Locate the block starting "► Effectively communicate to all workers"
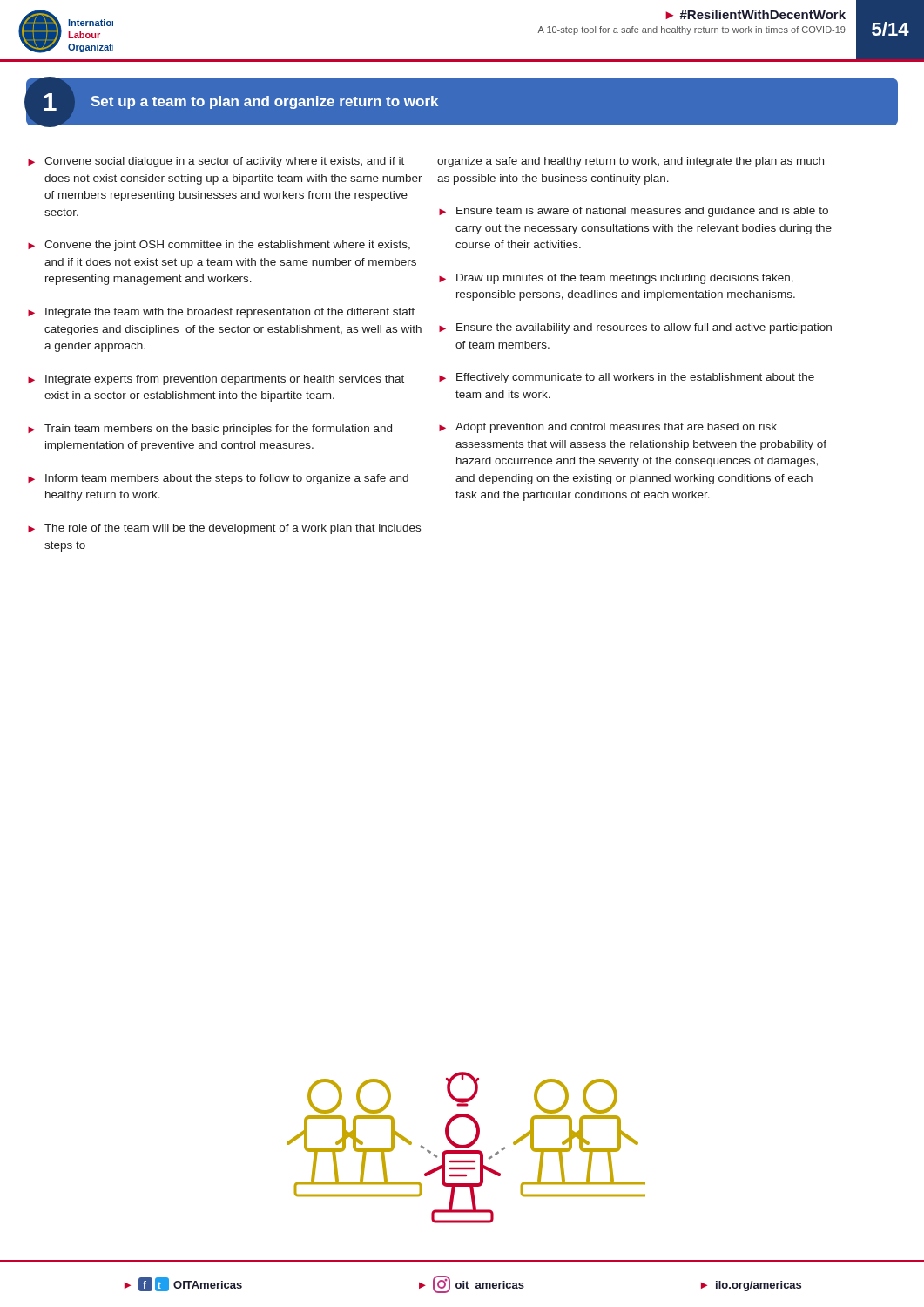 (x=635, y=386)
